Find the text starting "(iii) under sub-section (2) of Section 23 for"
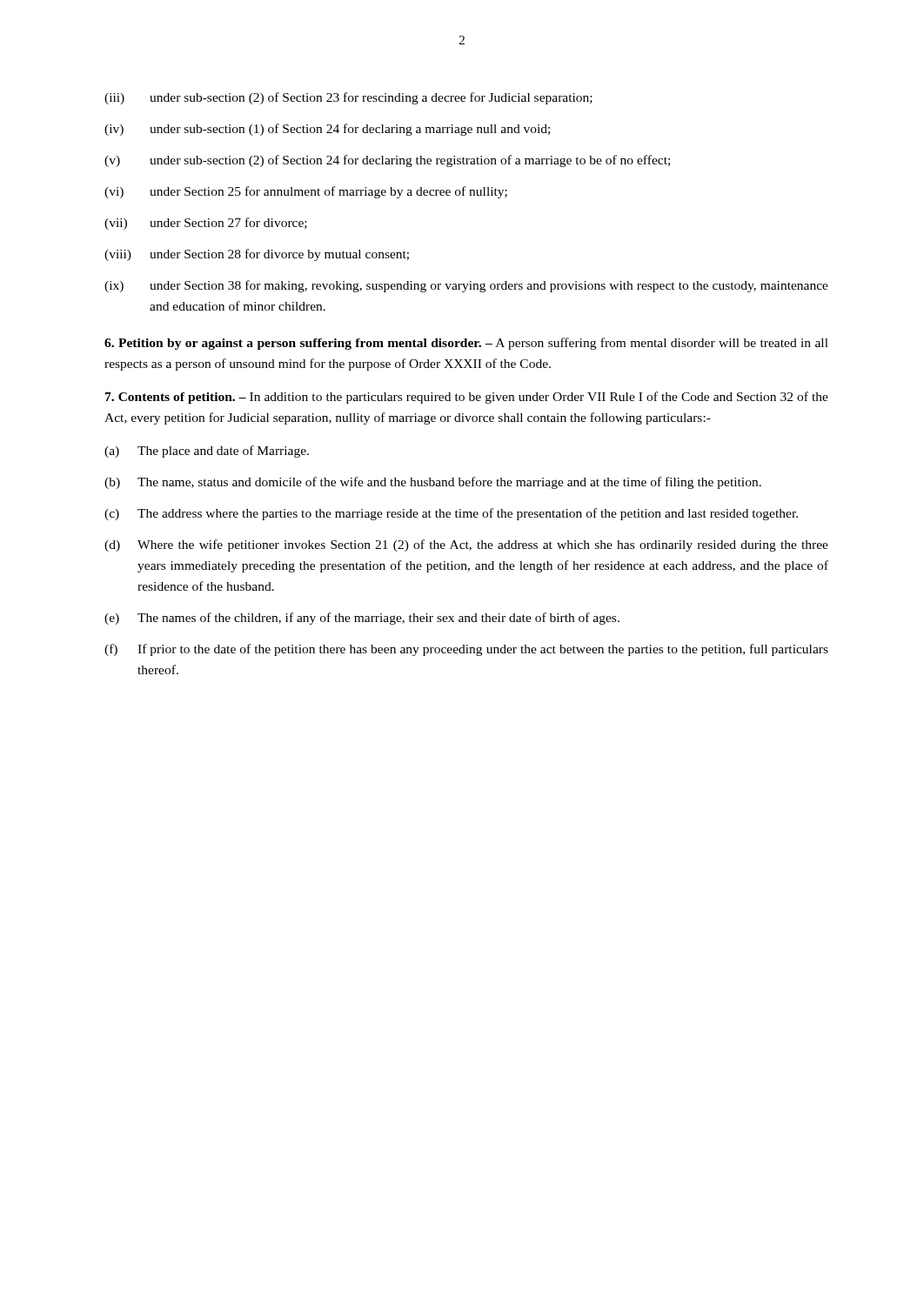 click(466, 97)
